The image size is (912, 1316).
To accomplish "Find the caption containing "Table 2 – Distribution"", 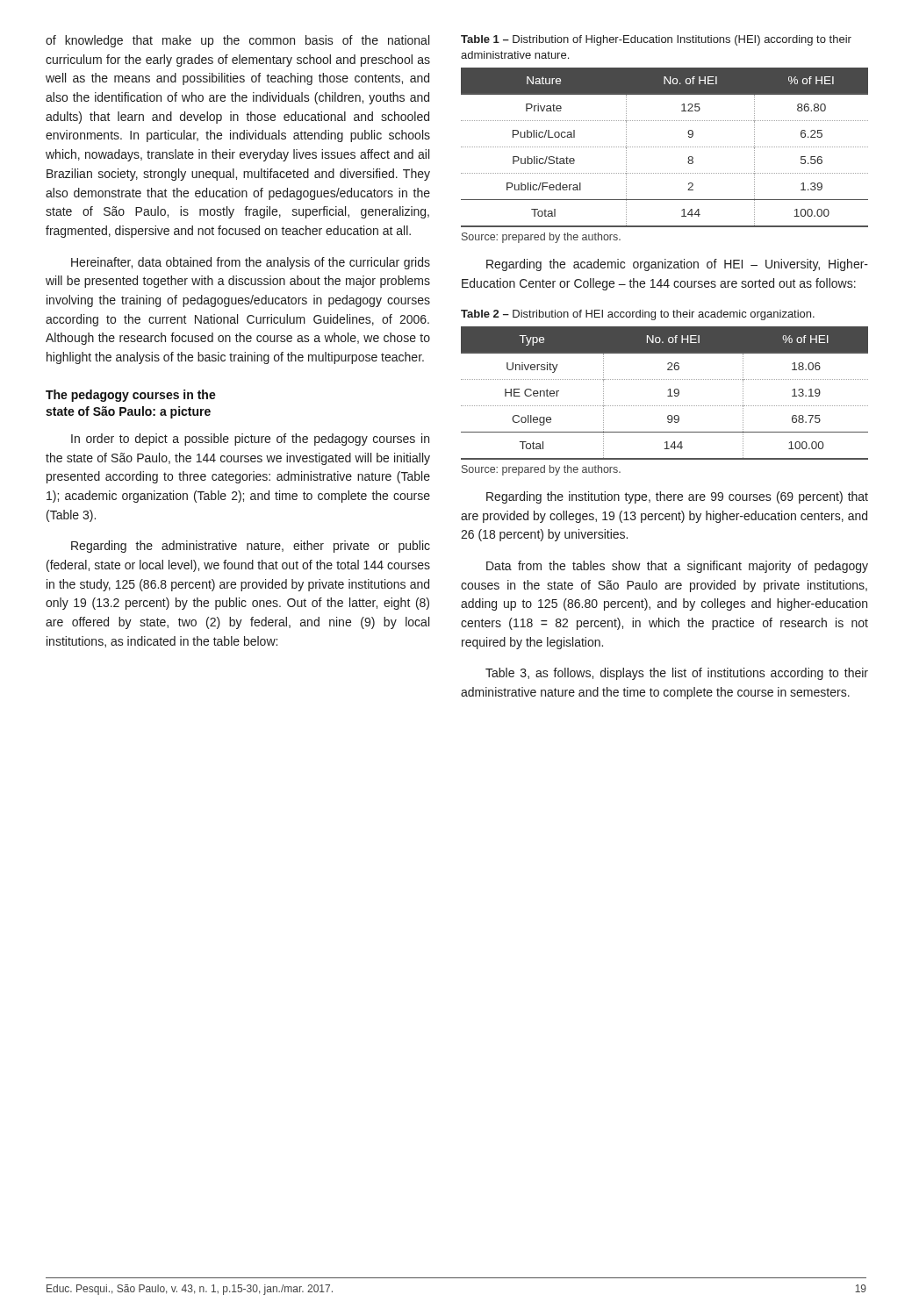I will click(638, 313).
